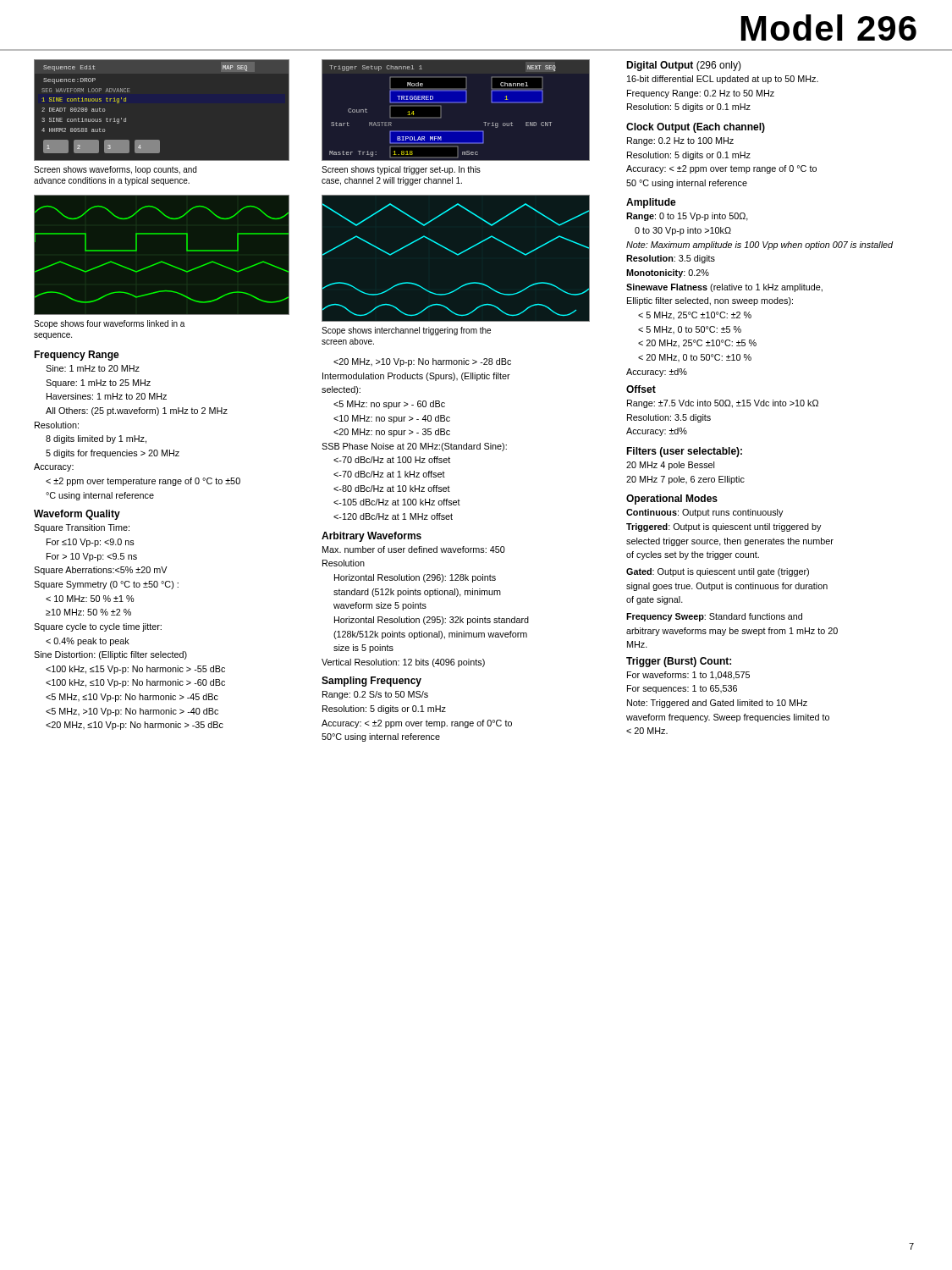
Task: Locate the block starting "Sampling Frequency"
Action: 372,681
